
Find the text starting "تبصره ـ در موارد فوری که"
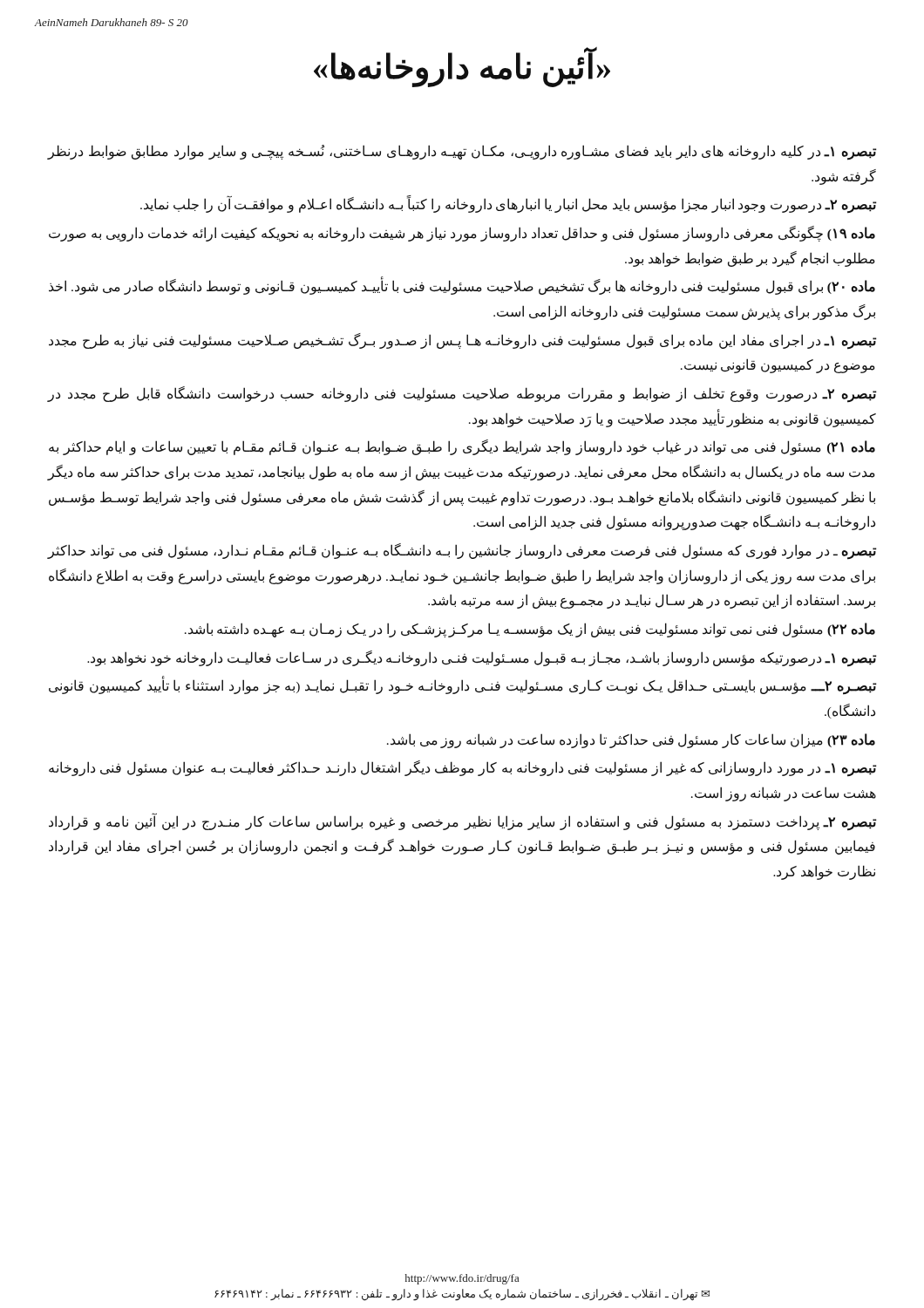pos(462,576)
